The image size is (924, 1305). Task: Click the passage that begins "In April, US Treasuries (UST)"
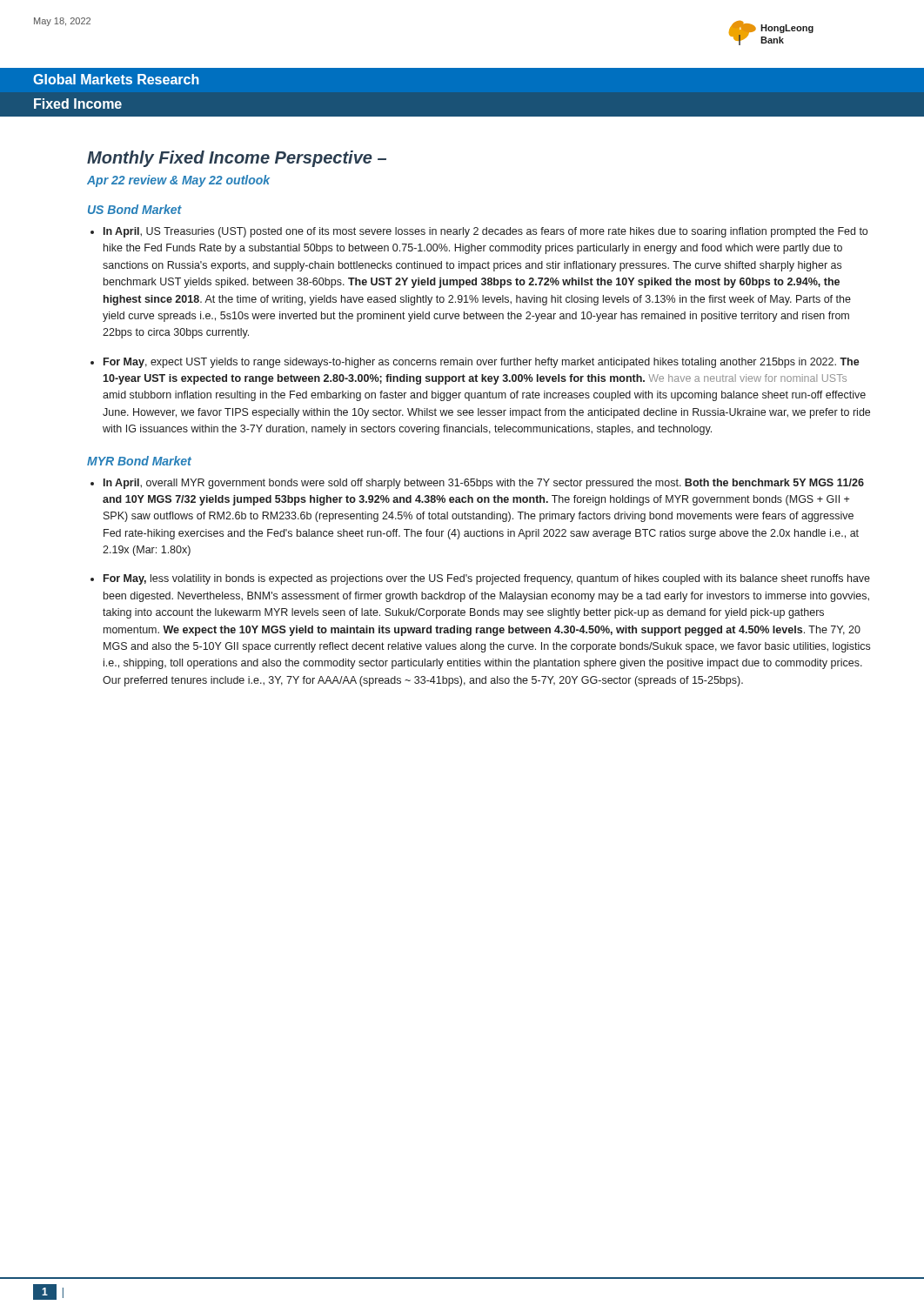click(485, 282)
